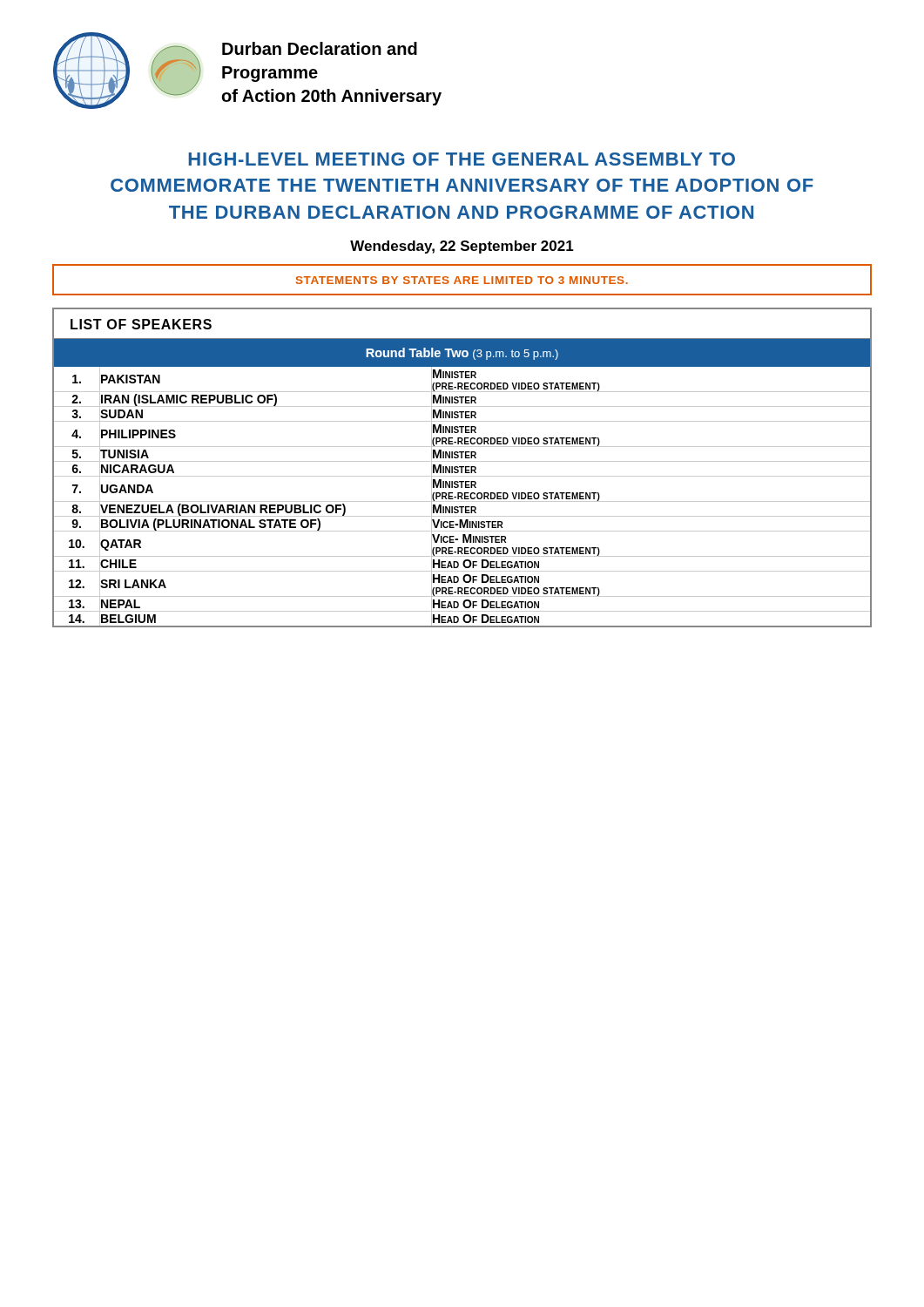924x1307 pixels.
Task: Locate the text starting "Durban Declaration andProgrammeof Action"
Action: pyautogui.click(x=320, y=48)
